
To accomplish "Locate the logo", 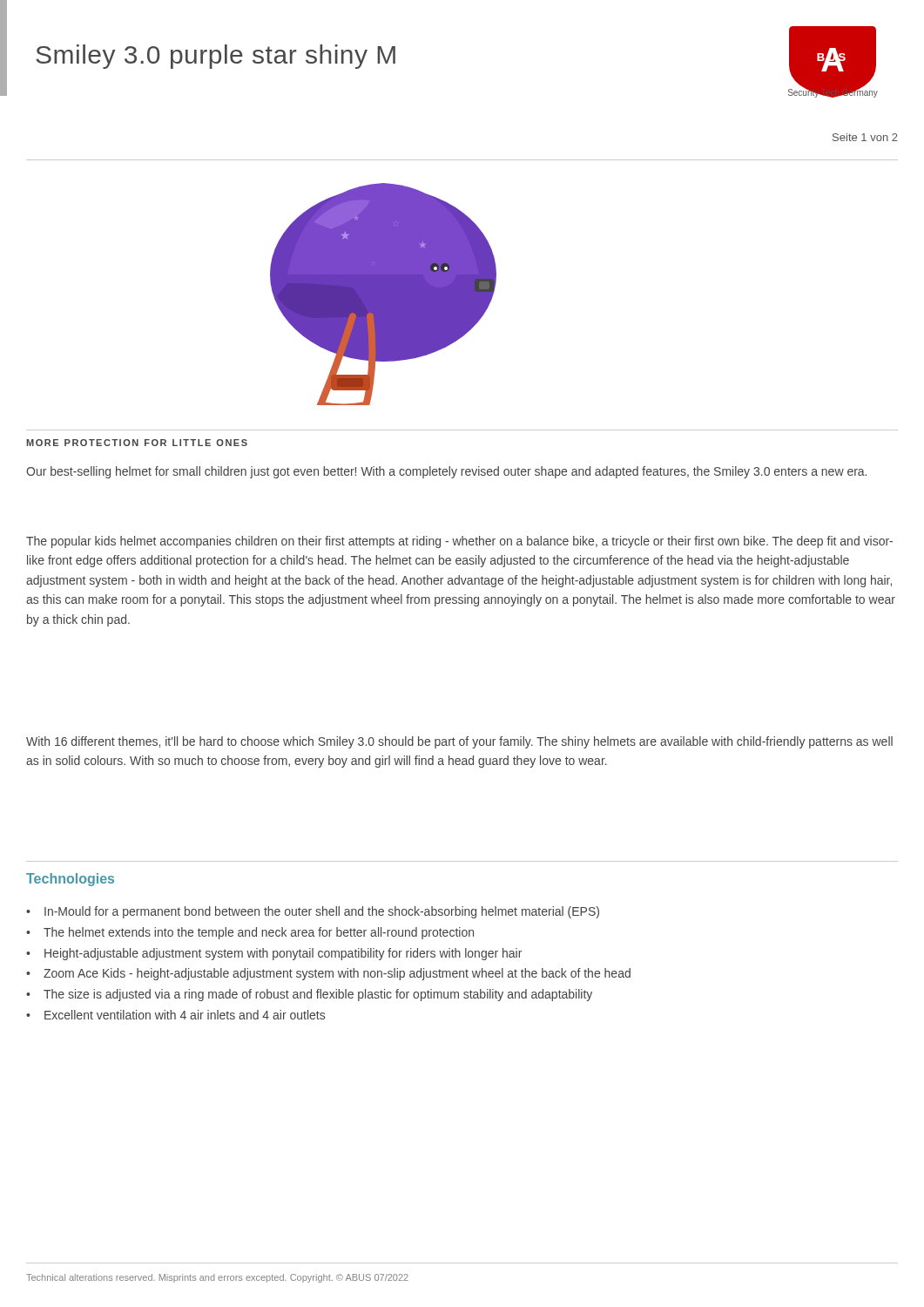I will click(x=833, y=64).
